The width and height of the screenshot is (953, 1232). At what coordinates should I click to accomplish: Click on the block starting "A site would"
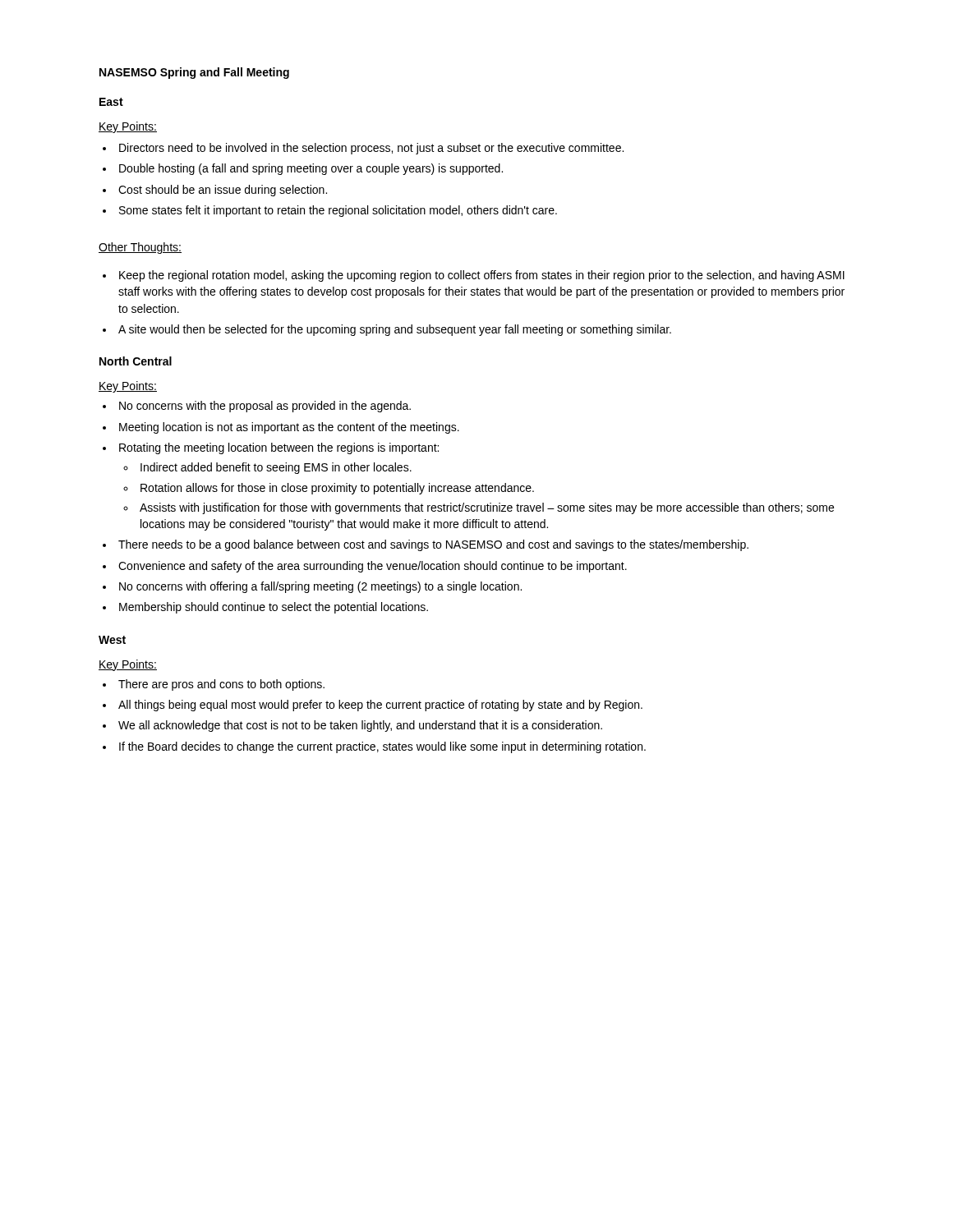(x=485, y=329)
